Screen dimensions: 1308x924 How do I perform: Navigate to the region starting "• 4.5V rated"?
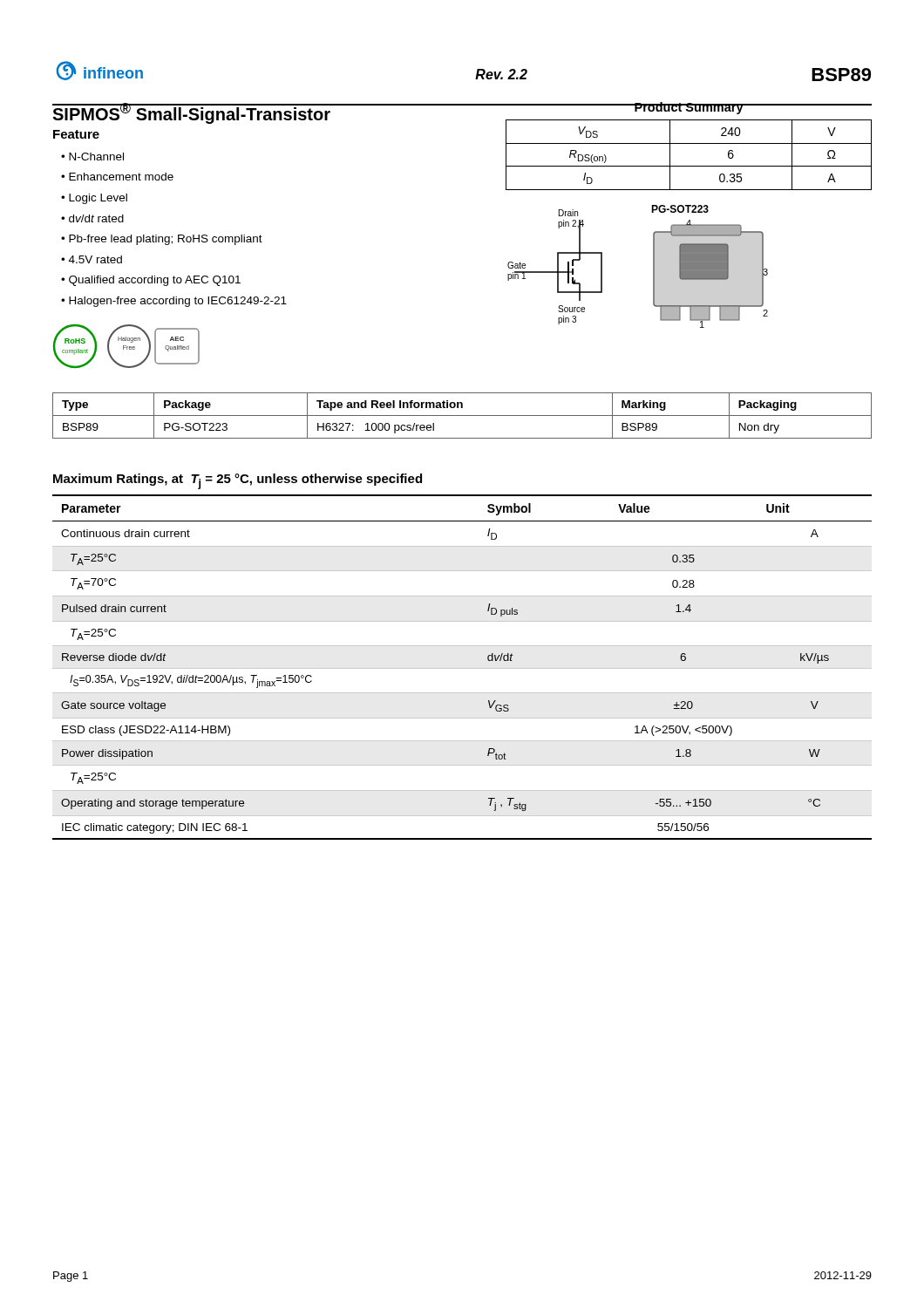pyautogui.click(x=92, y=259)
